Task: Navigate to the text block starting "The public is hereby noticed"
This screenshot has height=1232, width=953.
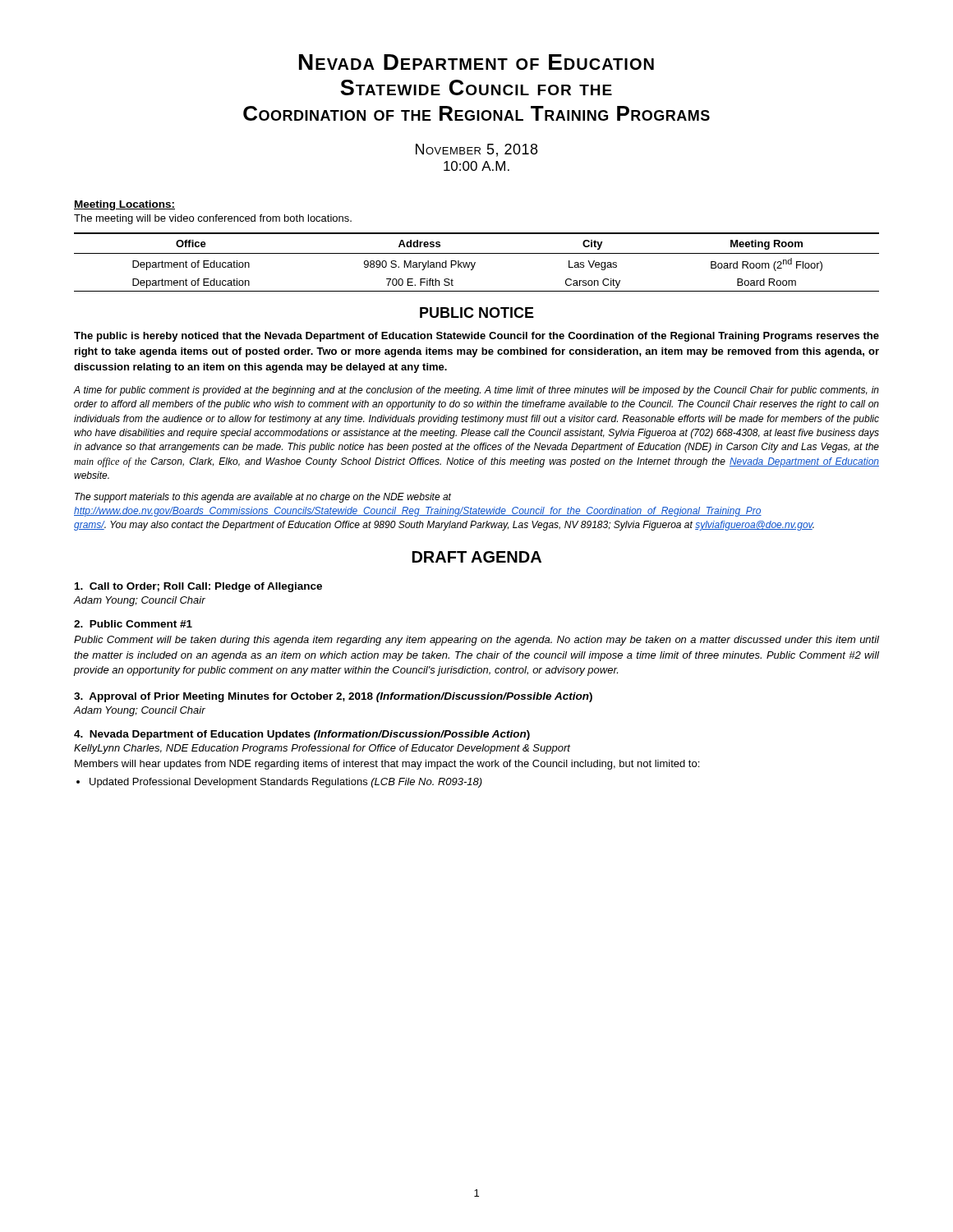Action: (476, 351)
